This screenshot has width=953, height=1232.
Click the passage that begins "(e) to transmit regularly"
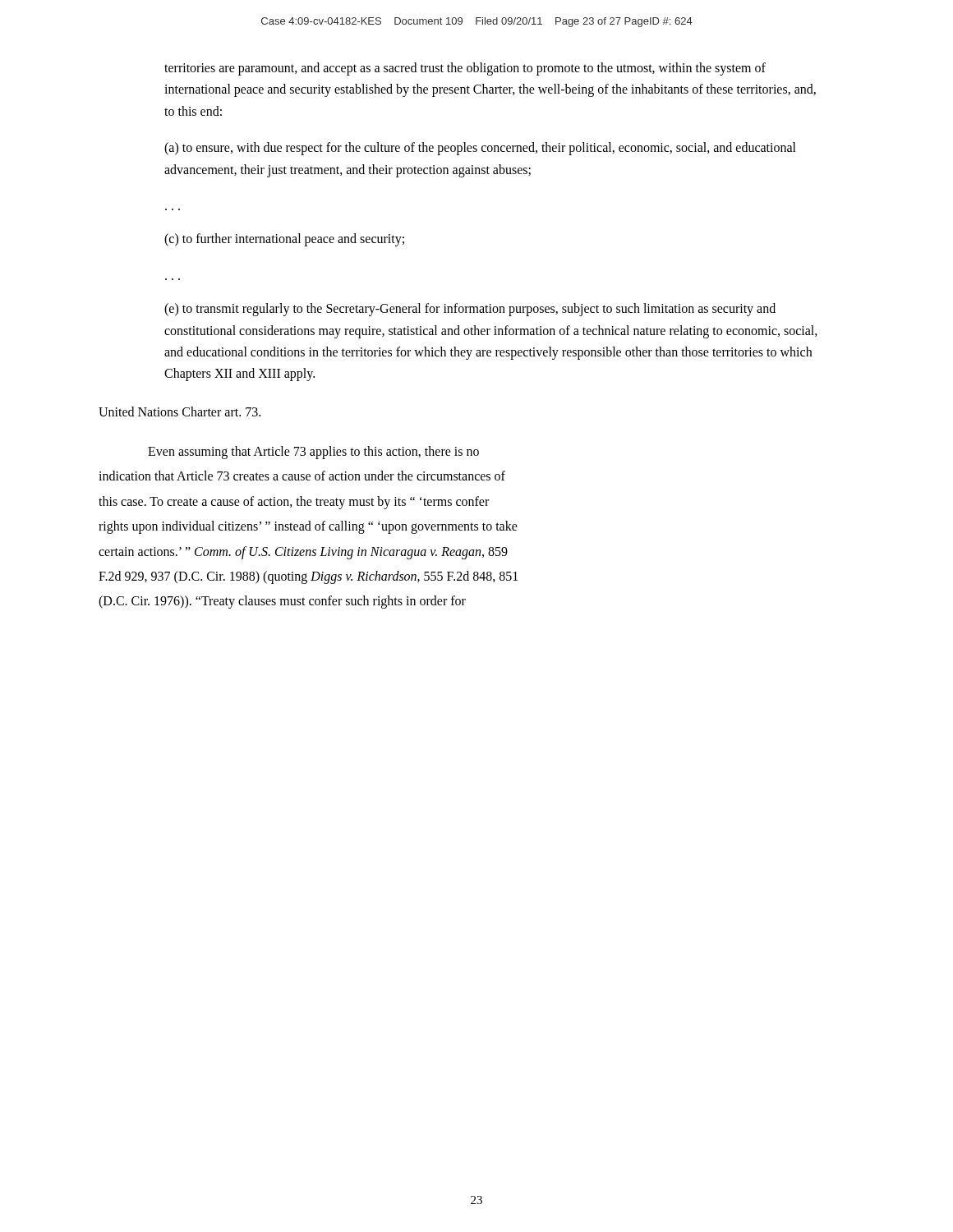pos(491,341)
